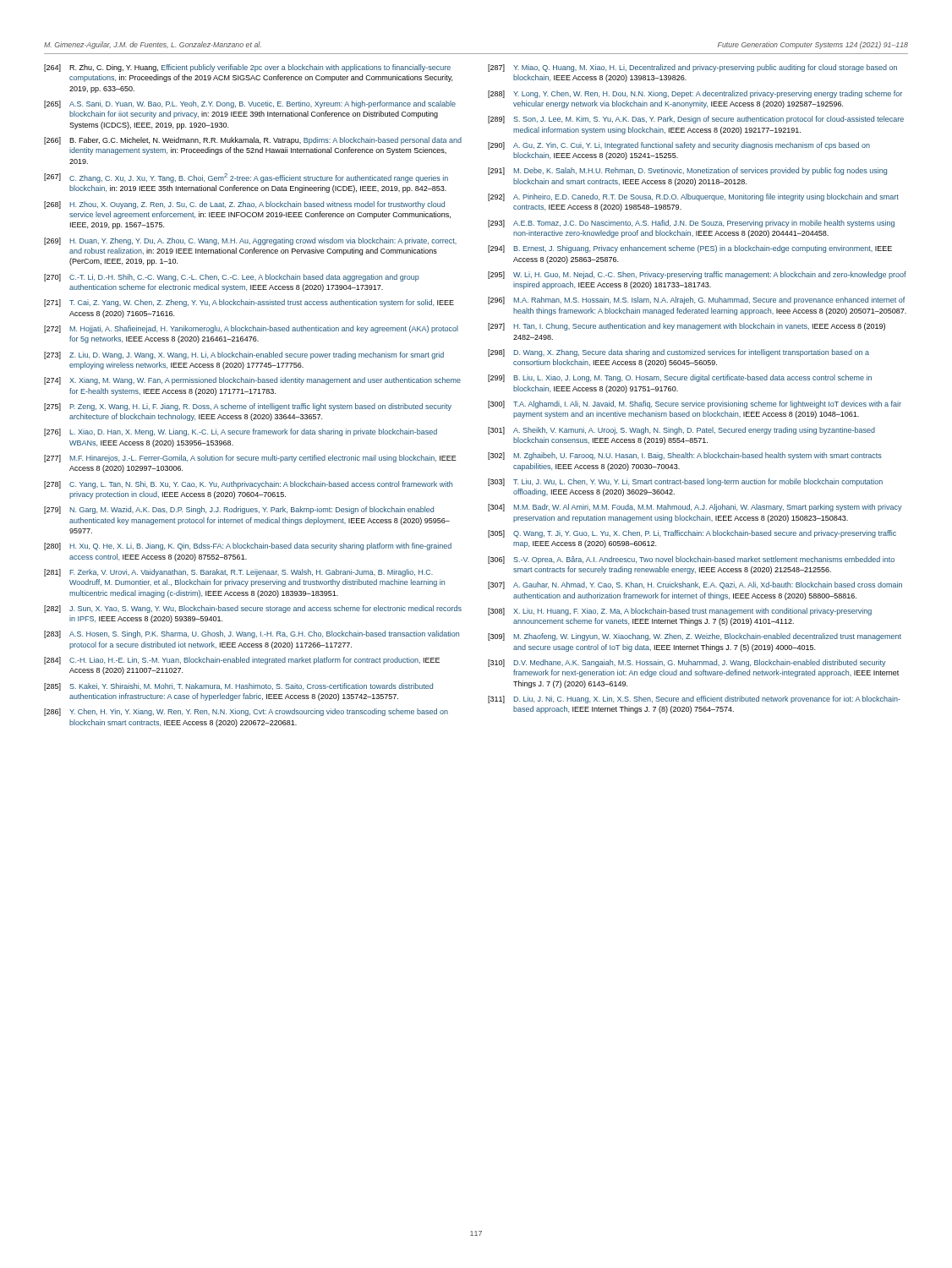Click on the region starting "[308] X. Liu, H. Huang, F."
952x1268 pixels.
698,616
